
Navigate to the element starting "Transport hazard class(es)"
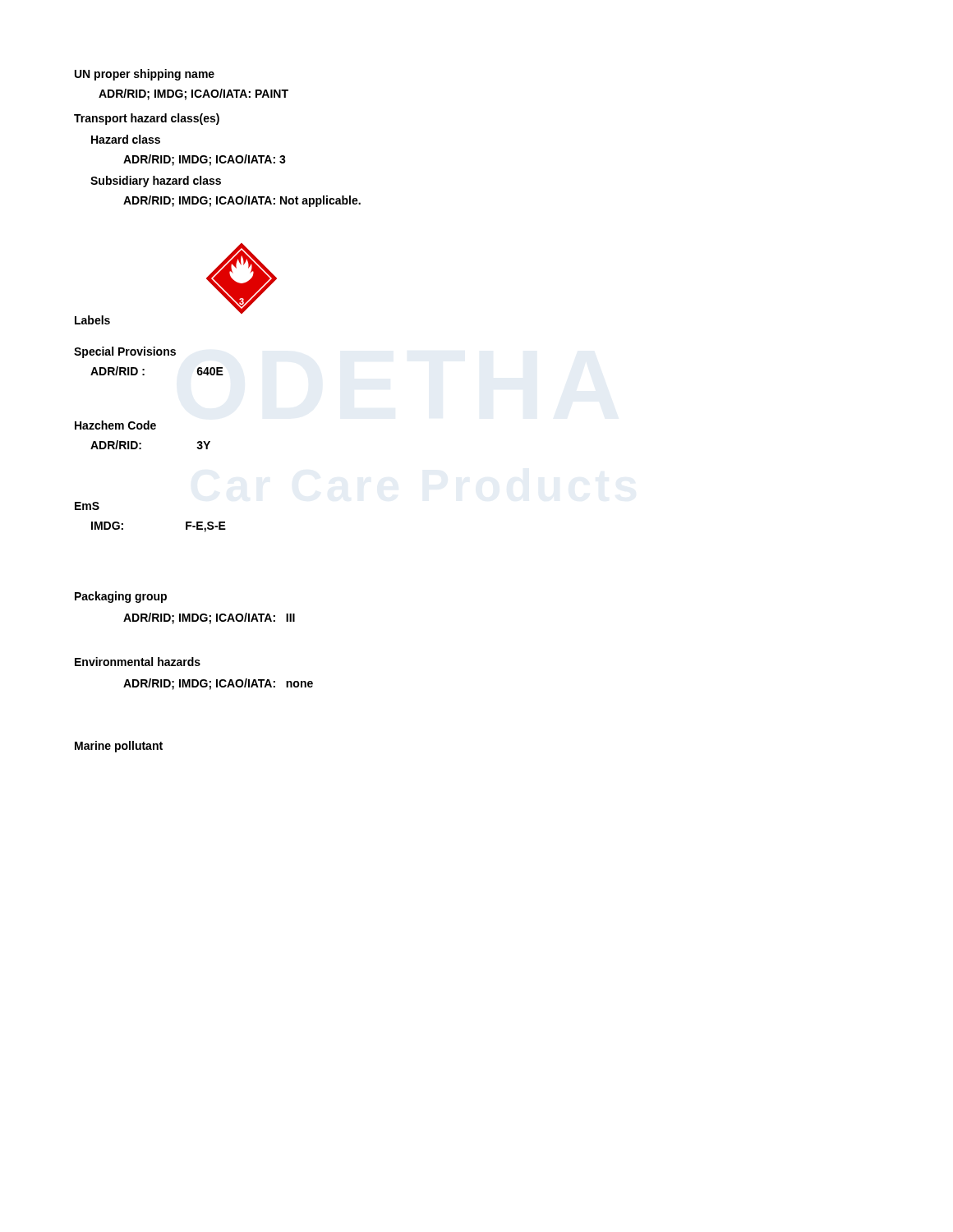[x=147, y=118]
